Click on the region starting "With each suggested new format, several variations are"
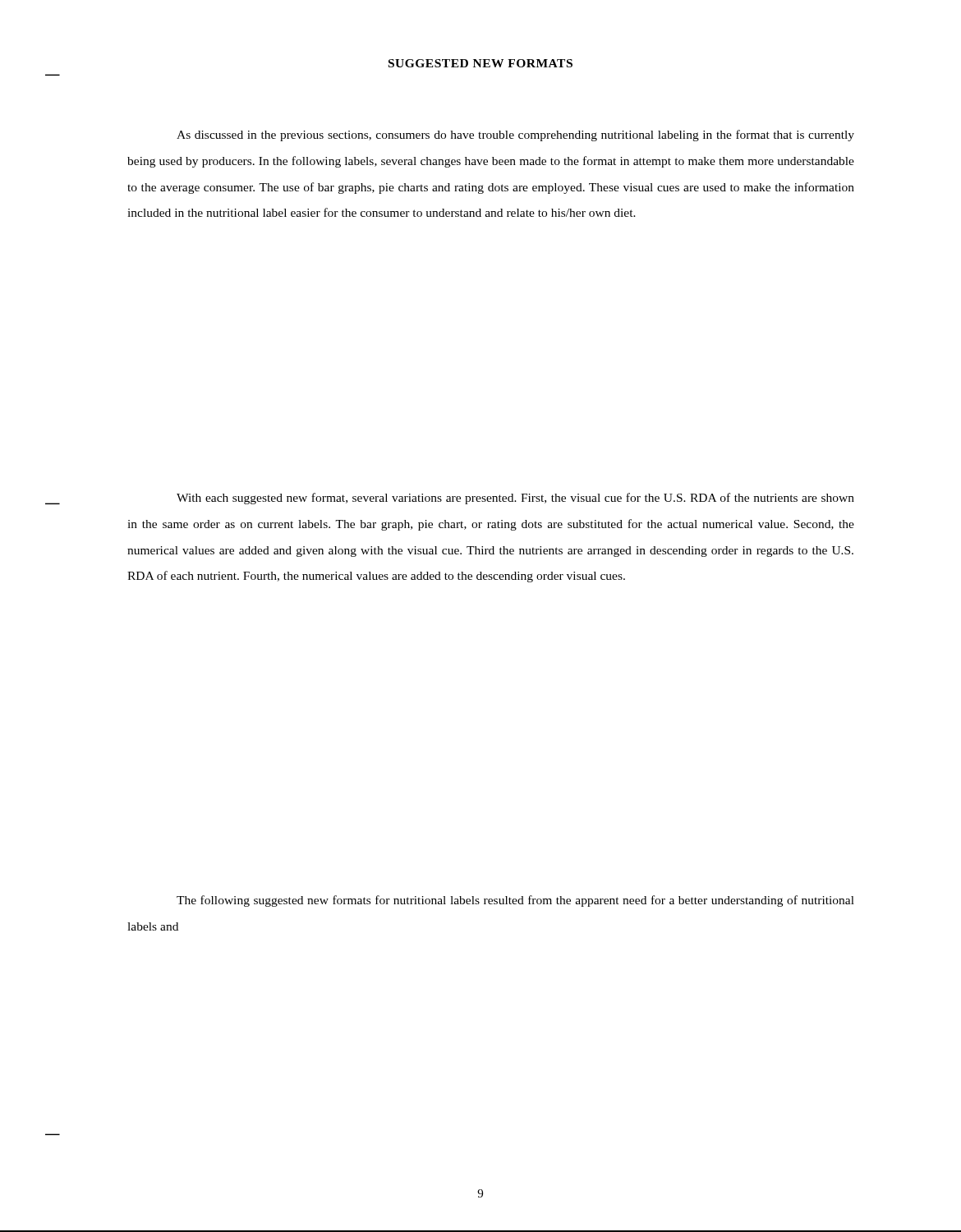The width and height of the screenshot is (961, 1232). (x=491, y=536)
